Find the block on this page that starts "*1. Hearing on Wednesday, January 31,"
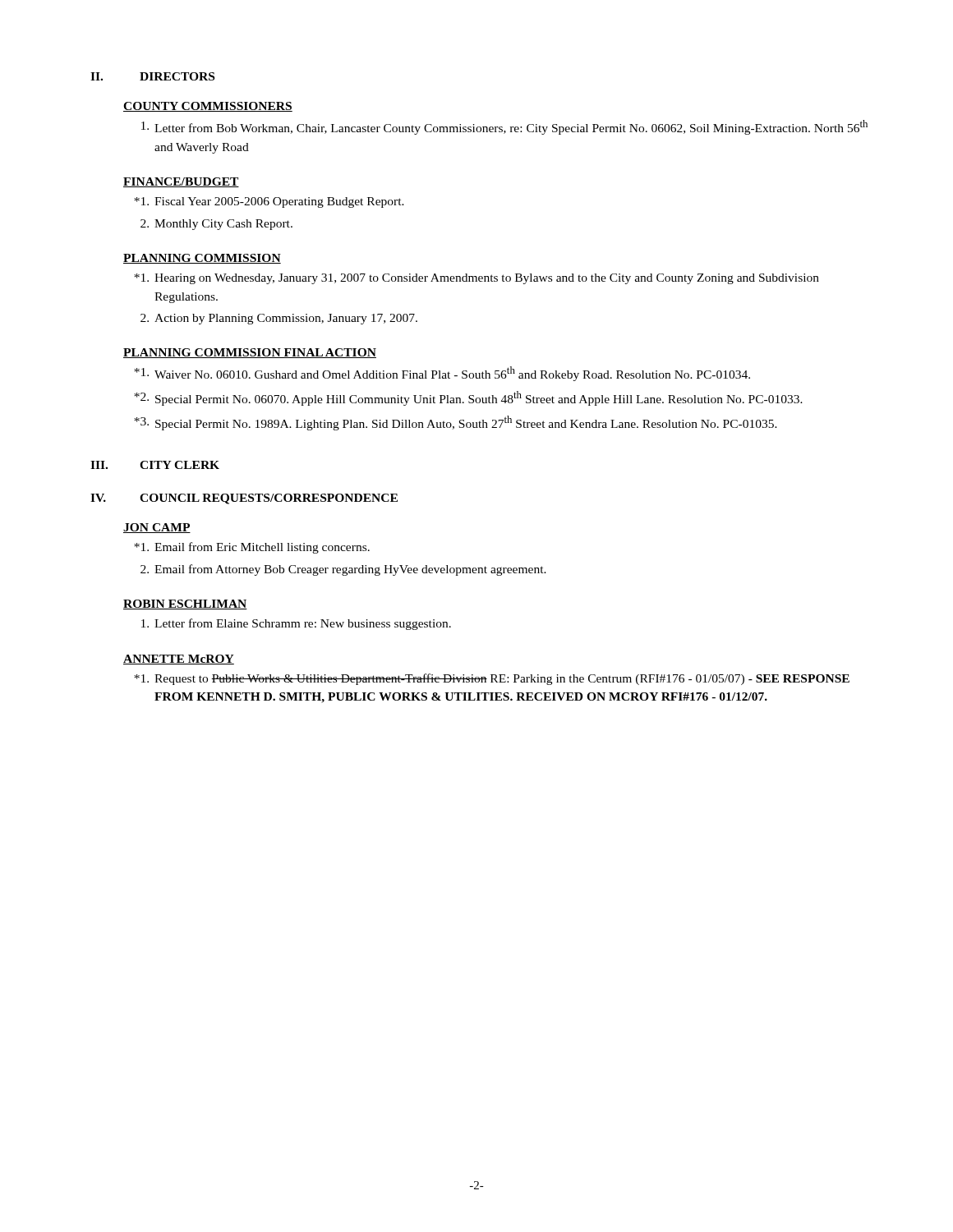The image size is (953, 1232). (x=501, y=287)
